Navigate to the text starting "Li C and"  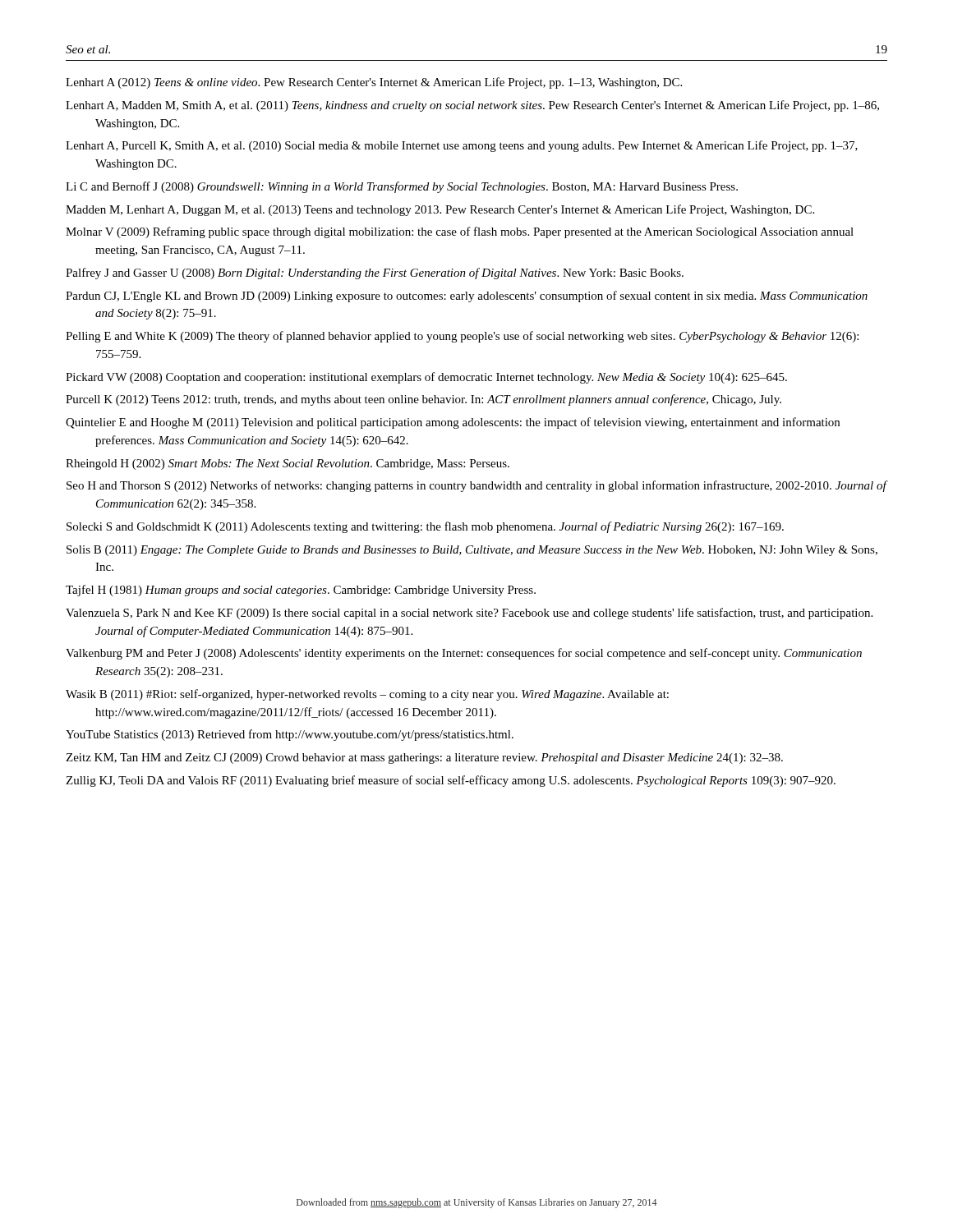pyautogui.click(x=402, y=186)
